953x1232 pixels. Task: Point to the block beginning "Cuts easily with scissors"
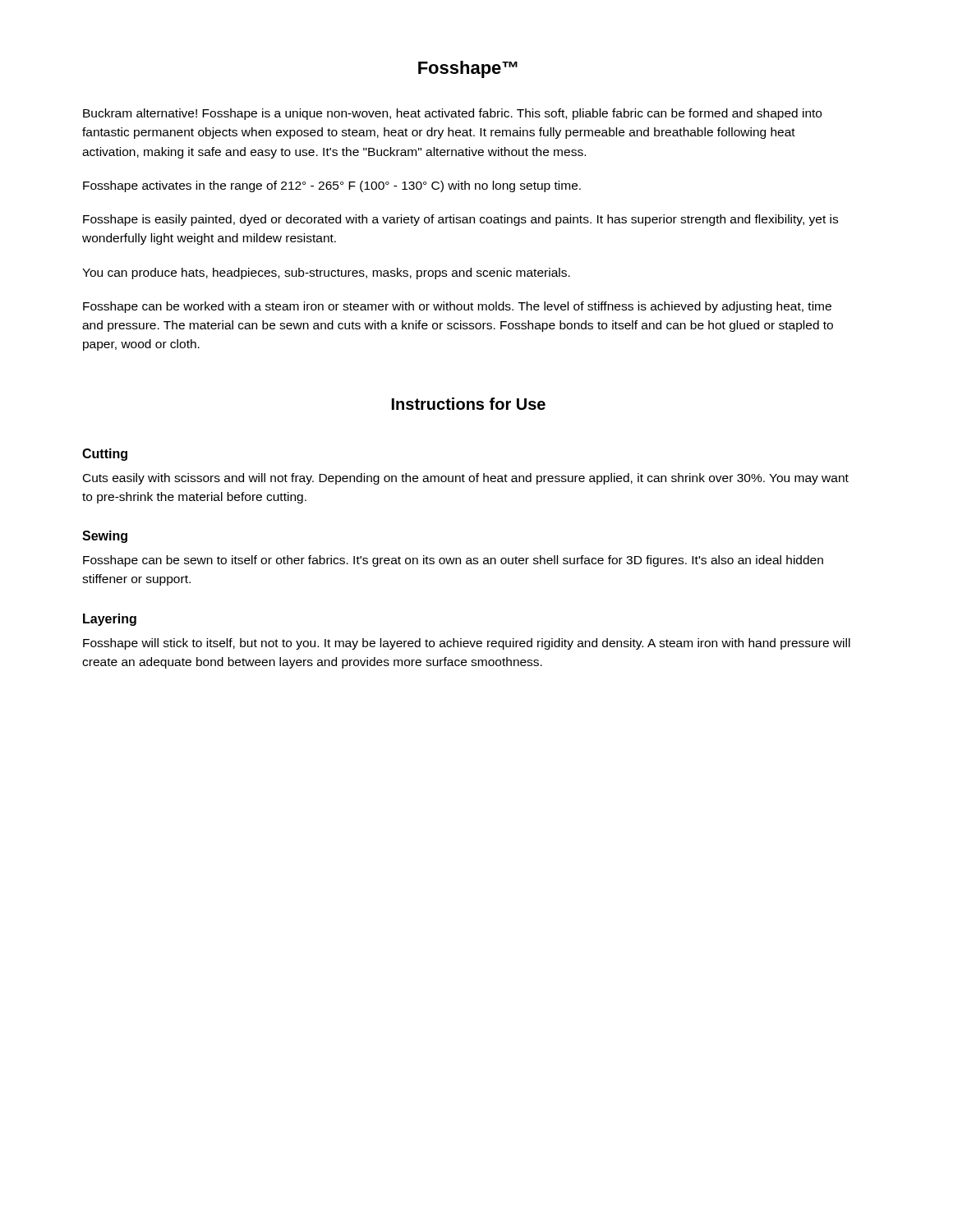[465, 487]
